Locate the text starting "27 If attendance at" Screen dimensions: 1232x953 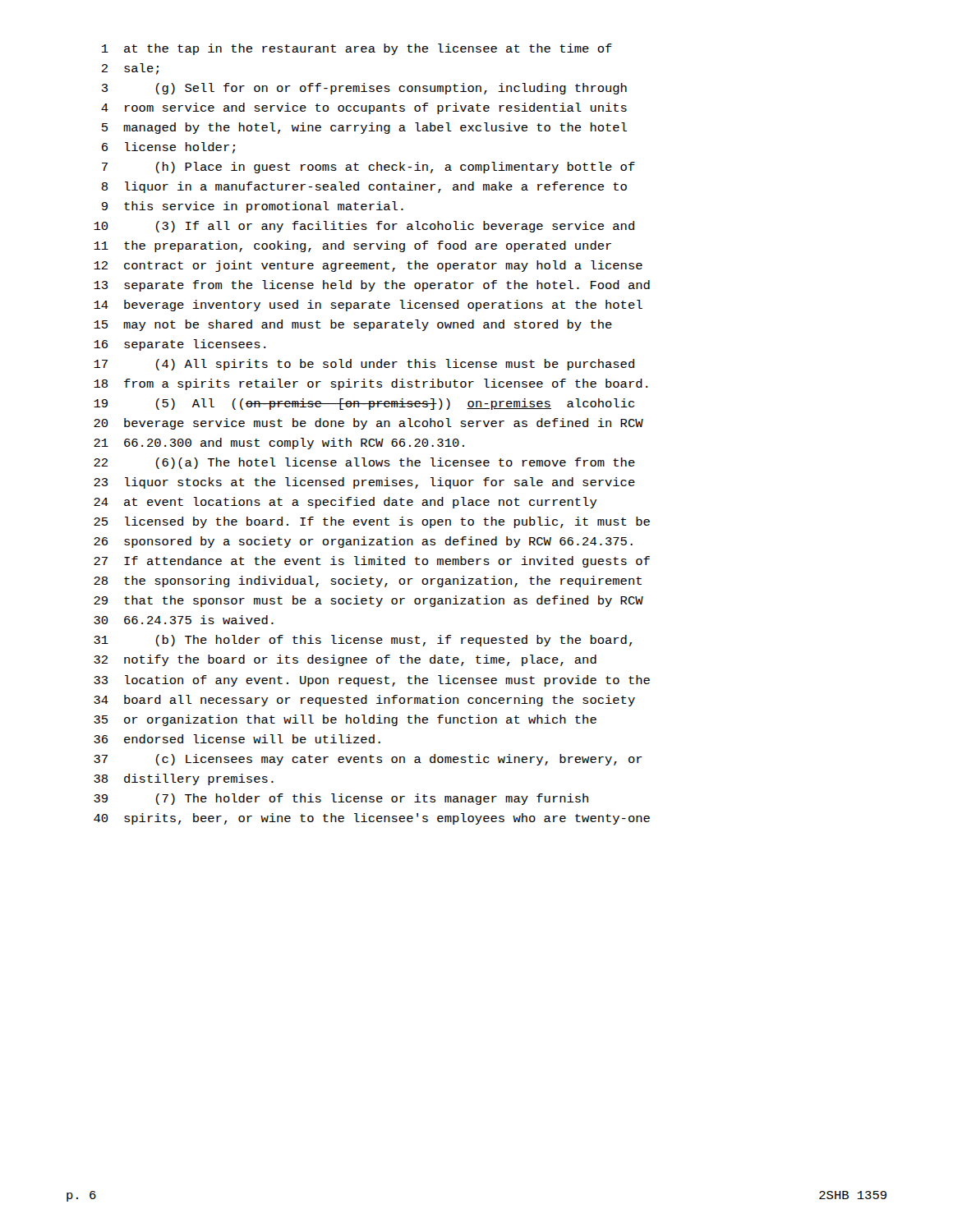point(476,562)
